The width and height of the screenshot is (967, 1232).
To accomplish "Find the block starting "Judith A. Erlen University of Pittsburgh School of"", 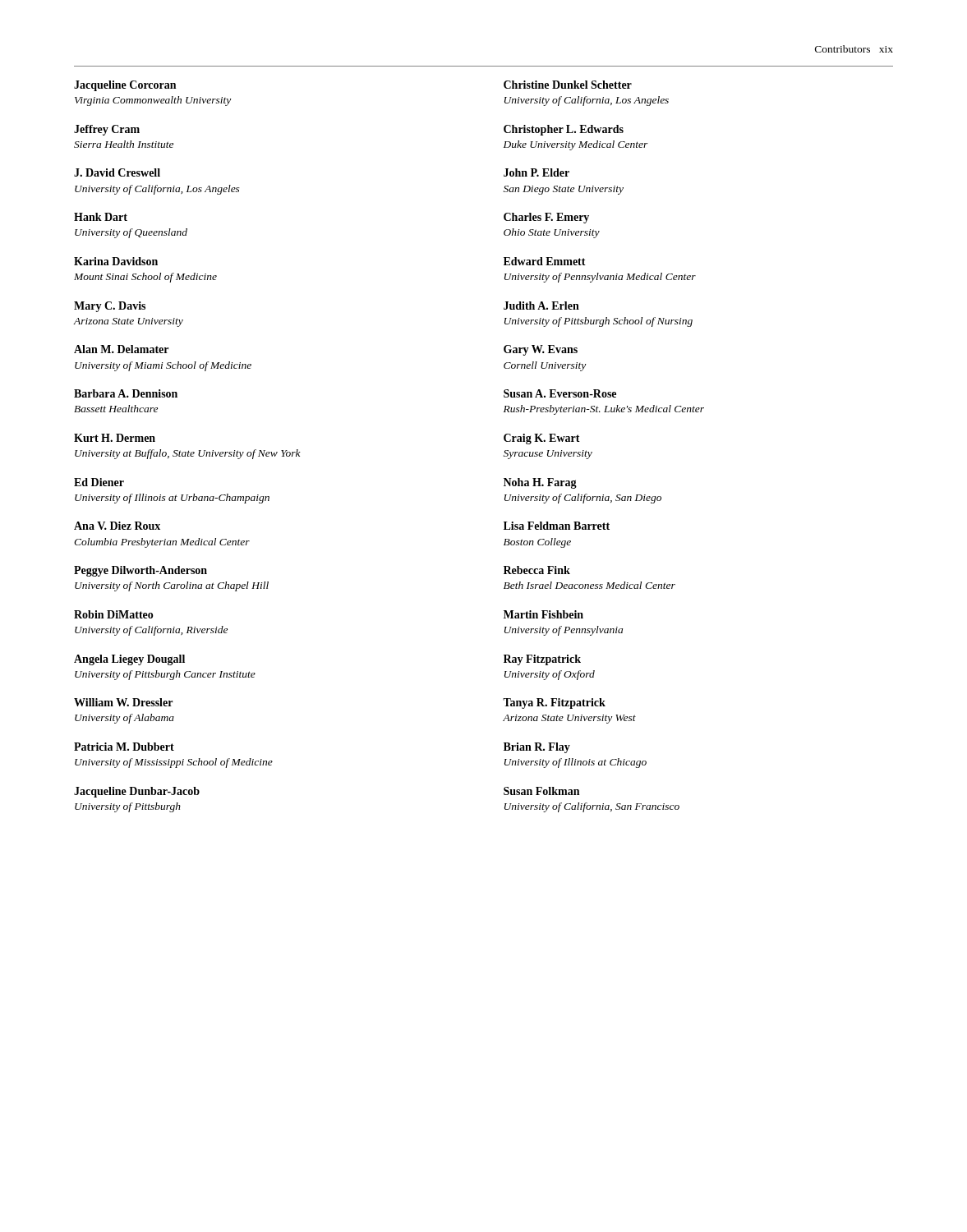I will click(698, 313).
